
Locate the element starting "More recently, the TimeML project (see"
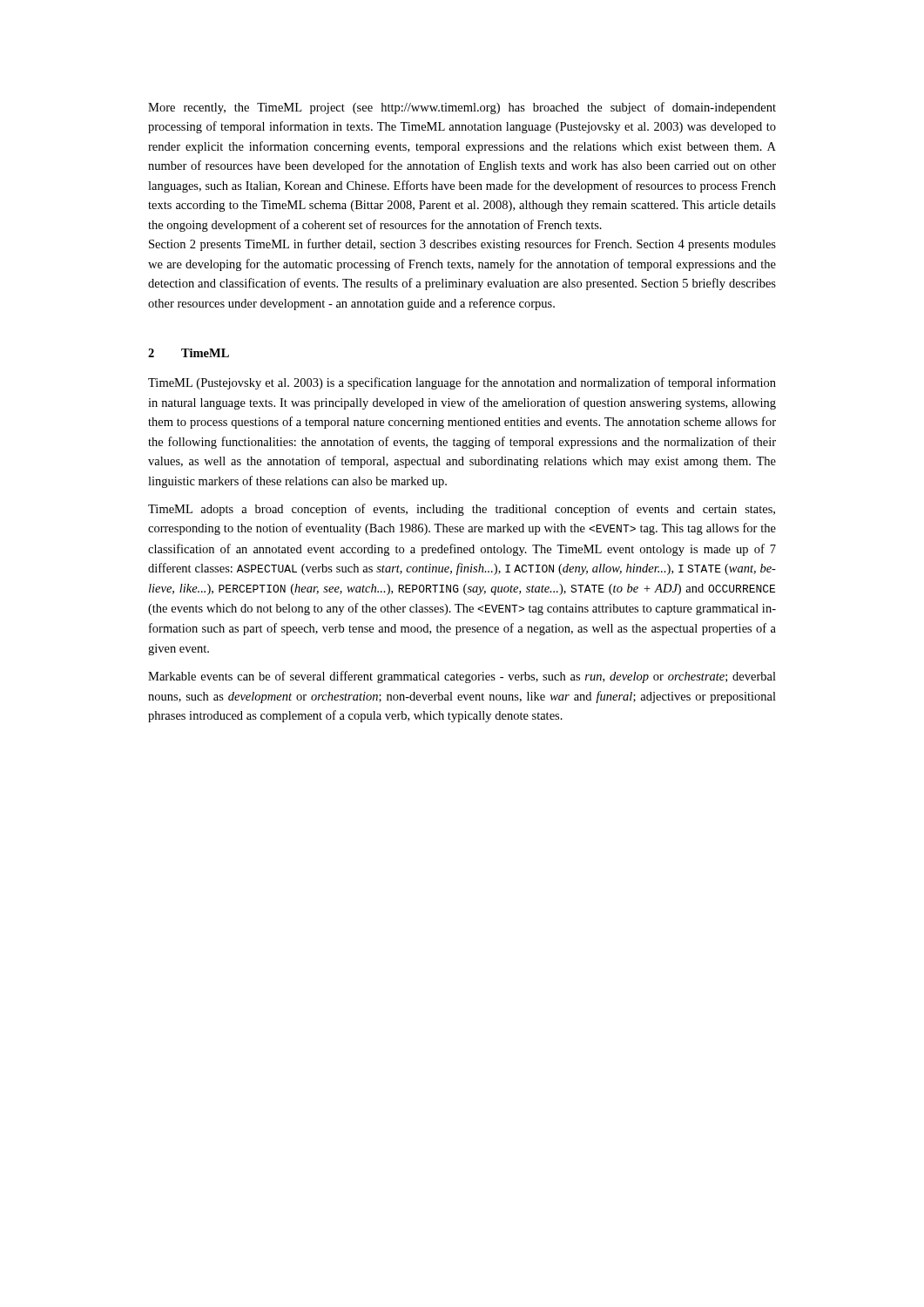pos(462,205)
